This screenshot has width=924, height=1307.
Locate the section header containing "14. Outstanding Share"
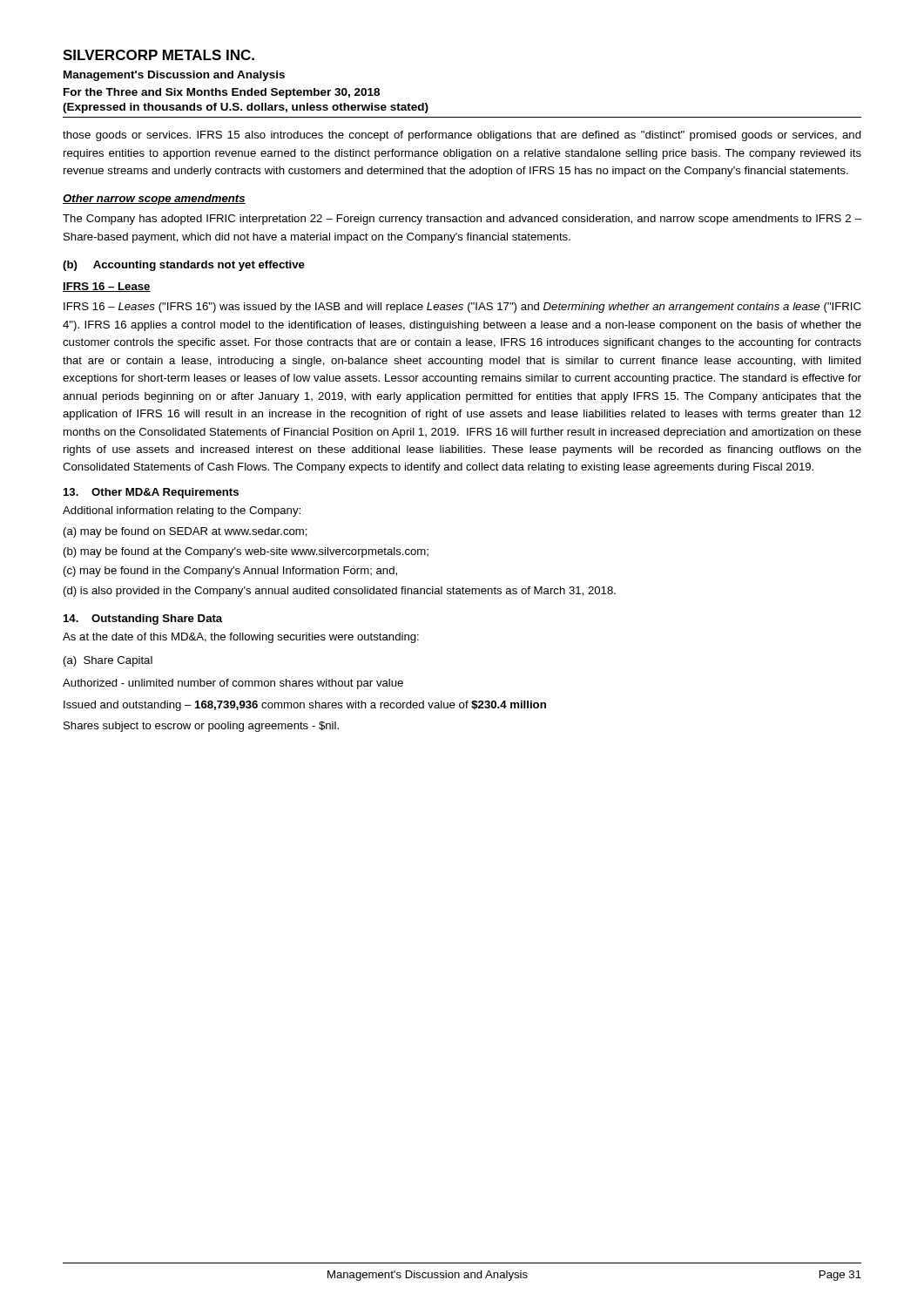(x=142, y=618)
